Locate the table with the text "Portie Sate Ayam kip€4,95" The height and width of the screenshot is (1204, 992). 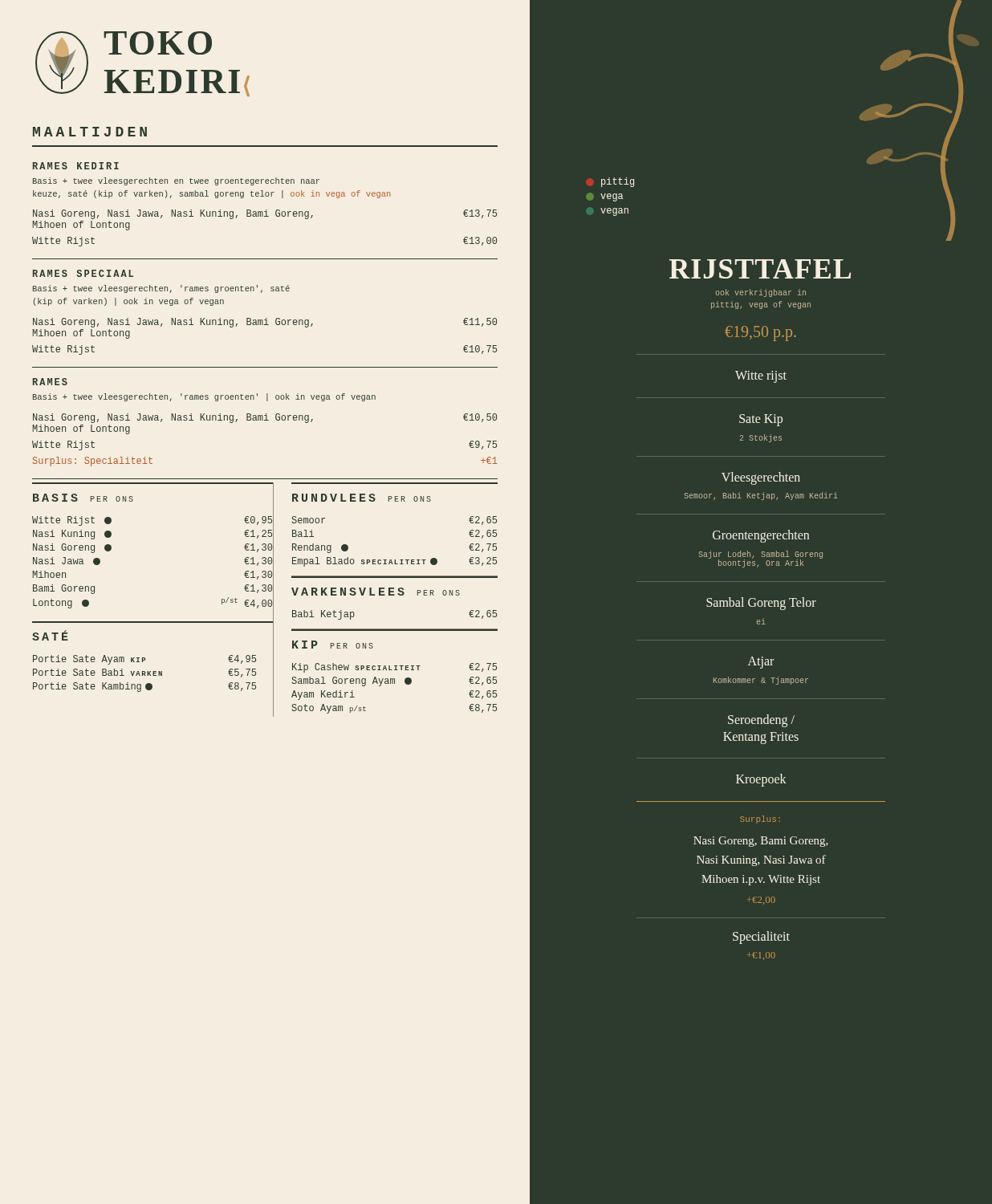144,673
